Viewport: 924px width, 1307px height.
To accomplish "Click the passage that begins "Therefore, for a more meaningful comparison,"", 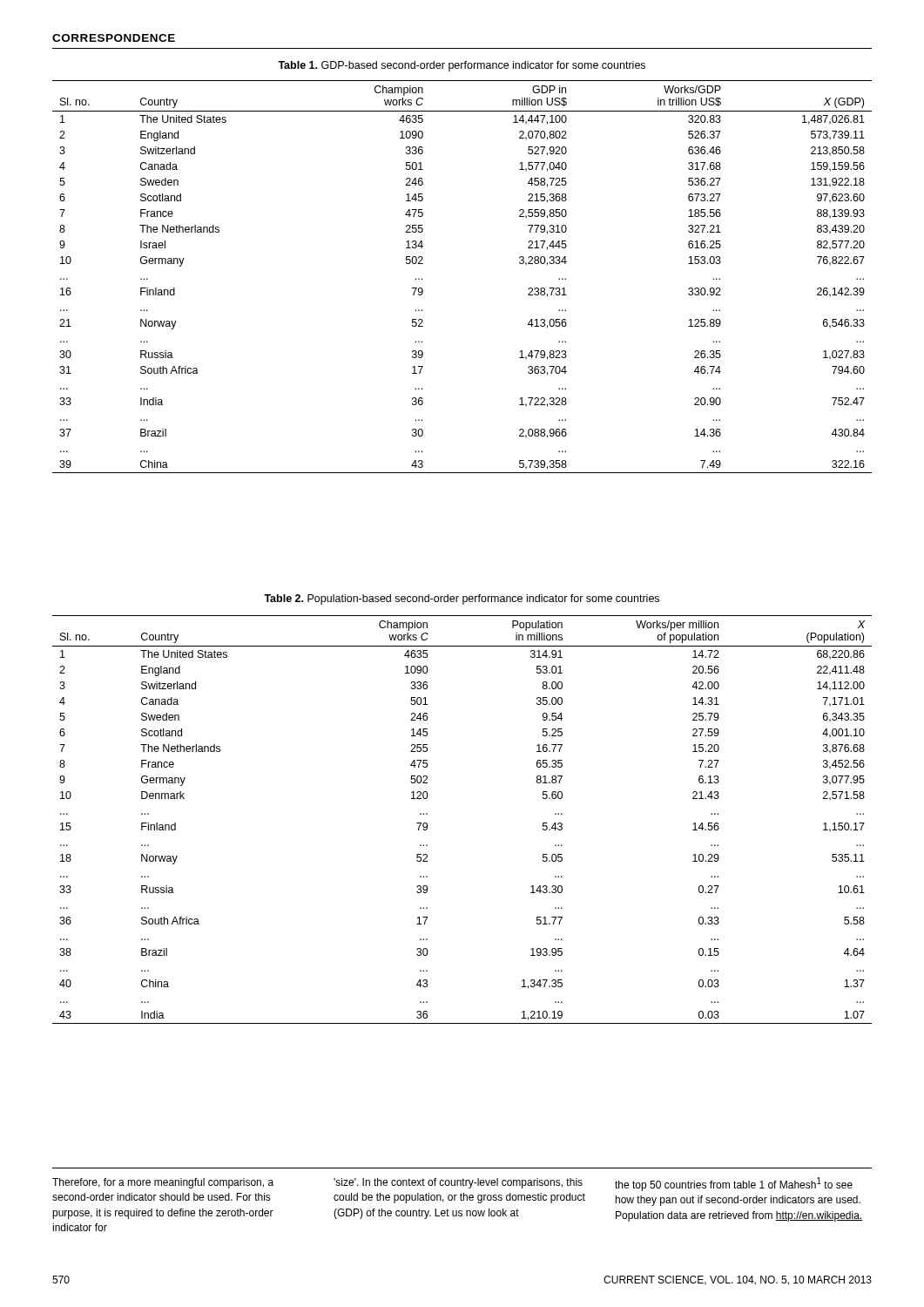I will pos(163,1205).
